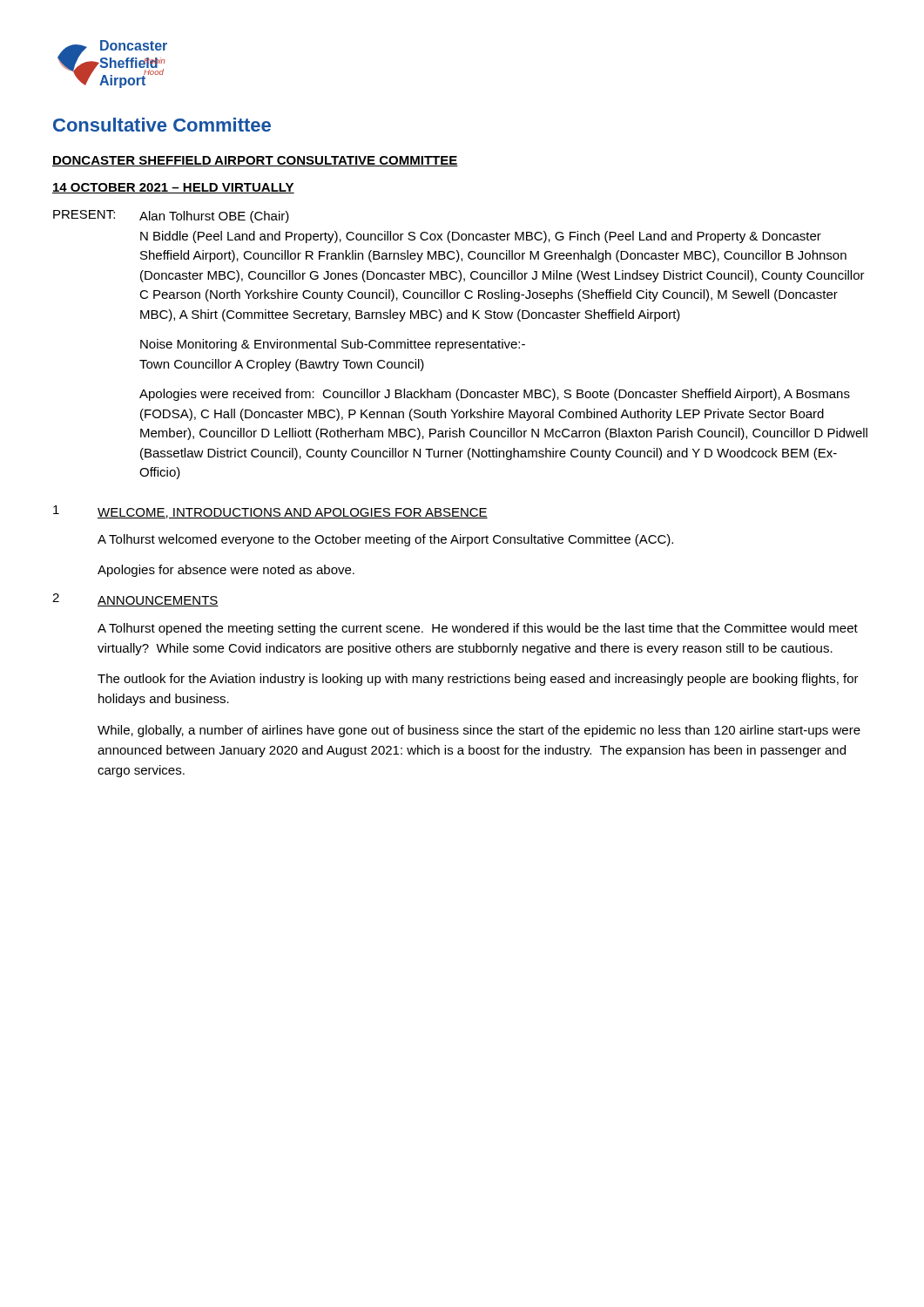
Task: Find the logo
Action: [x=462, y=72]
